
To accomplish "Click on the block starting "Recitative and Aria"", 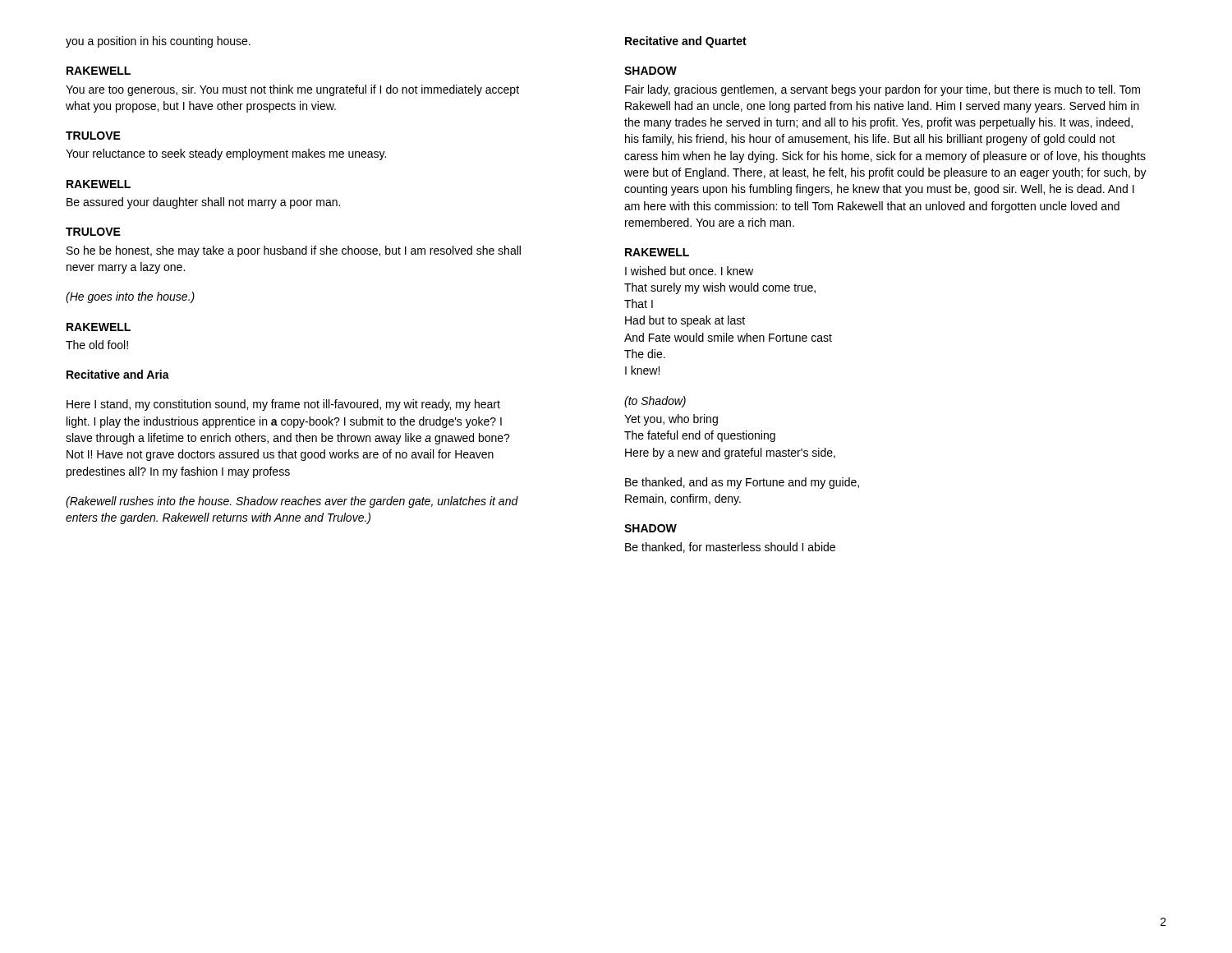I will 118,374.
